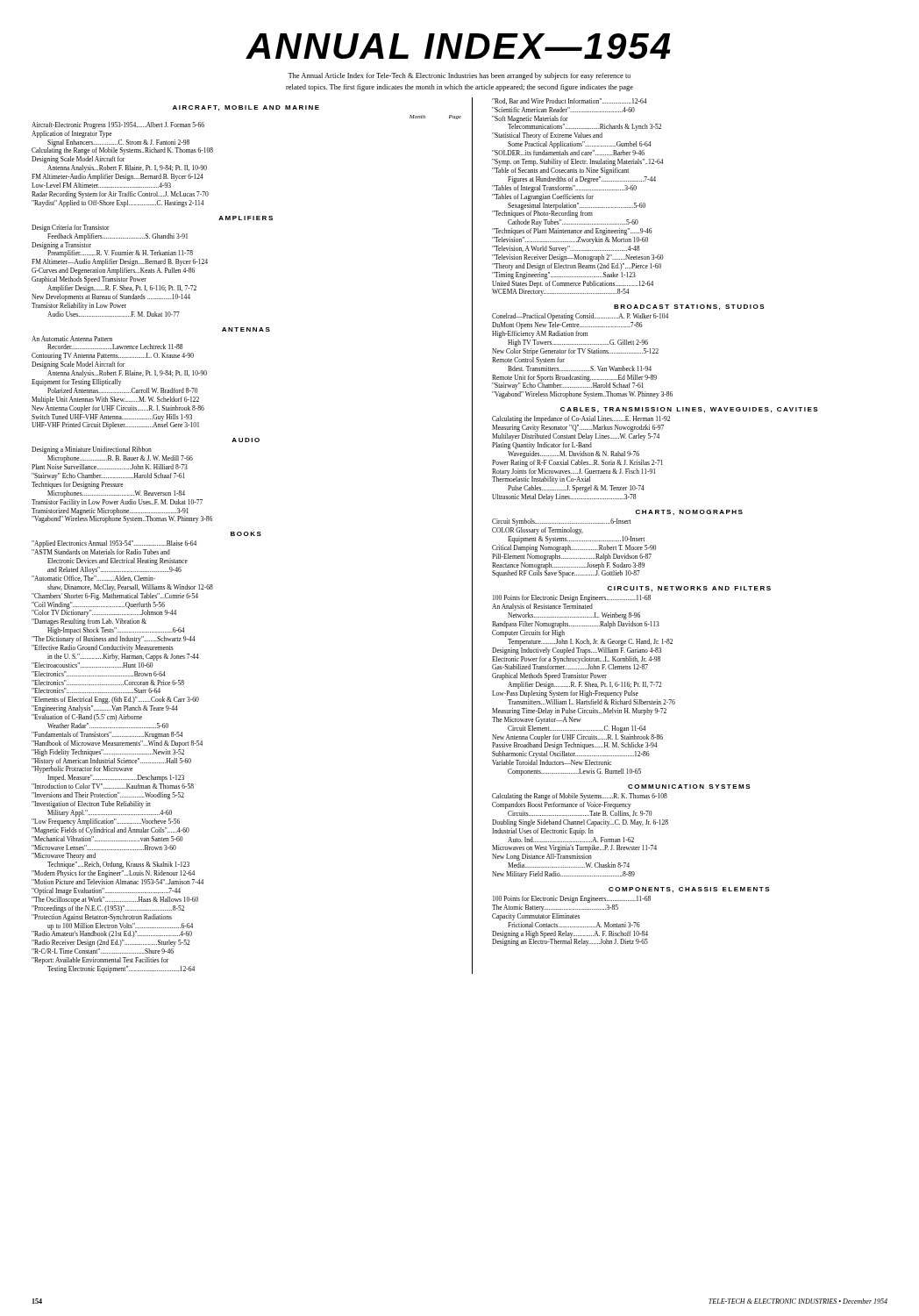Find the text block containing "Calculating the Impedance"
919x1316 pixels.
581,419
